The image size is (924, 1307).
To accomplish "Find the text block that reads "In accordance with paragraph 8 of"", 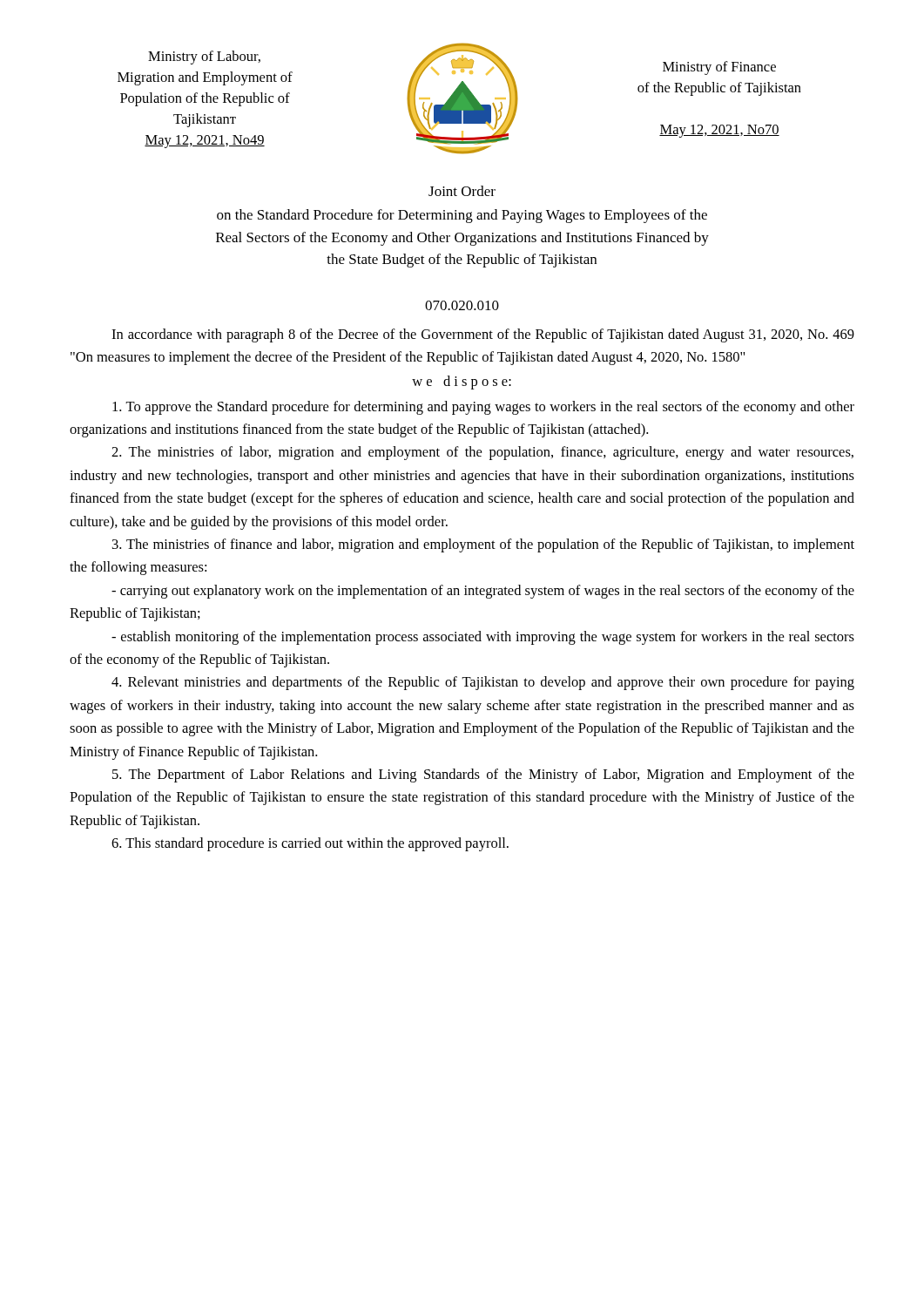I will click(462, 358).
